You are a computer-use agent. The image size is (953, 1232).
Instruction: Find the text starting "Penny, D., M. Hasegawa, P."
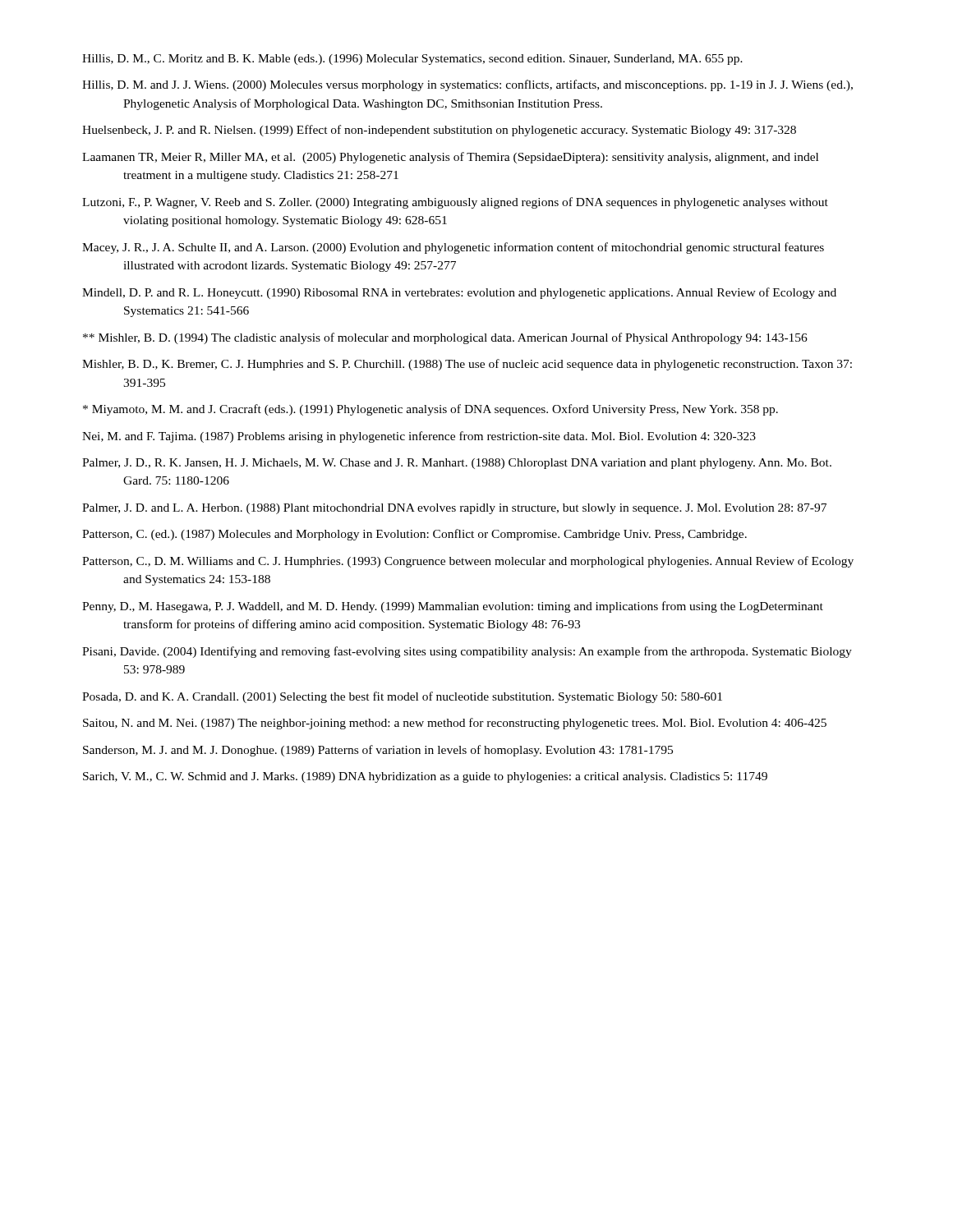pos(453,615)
